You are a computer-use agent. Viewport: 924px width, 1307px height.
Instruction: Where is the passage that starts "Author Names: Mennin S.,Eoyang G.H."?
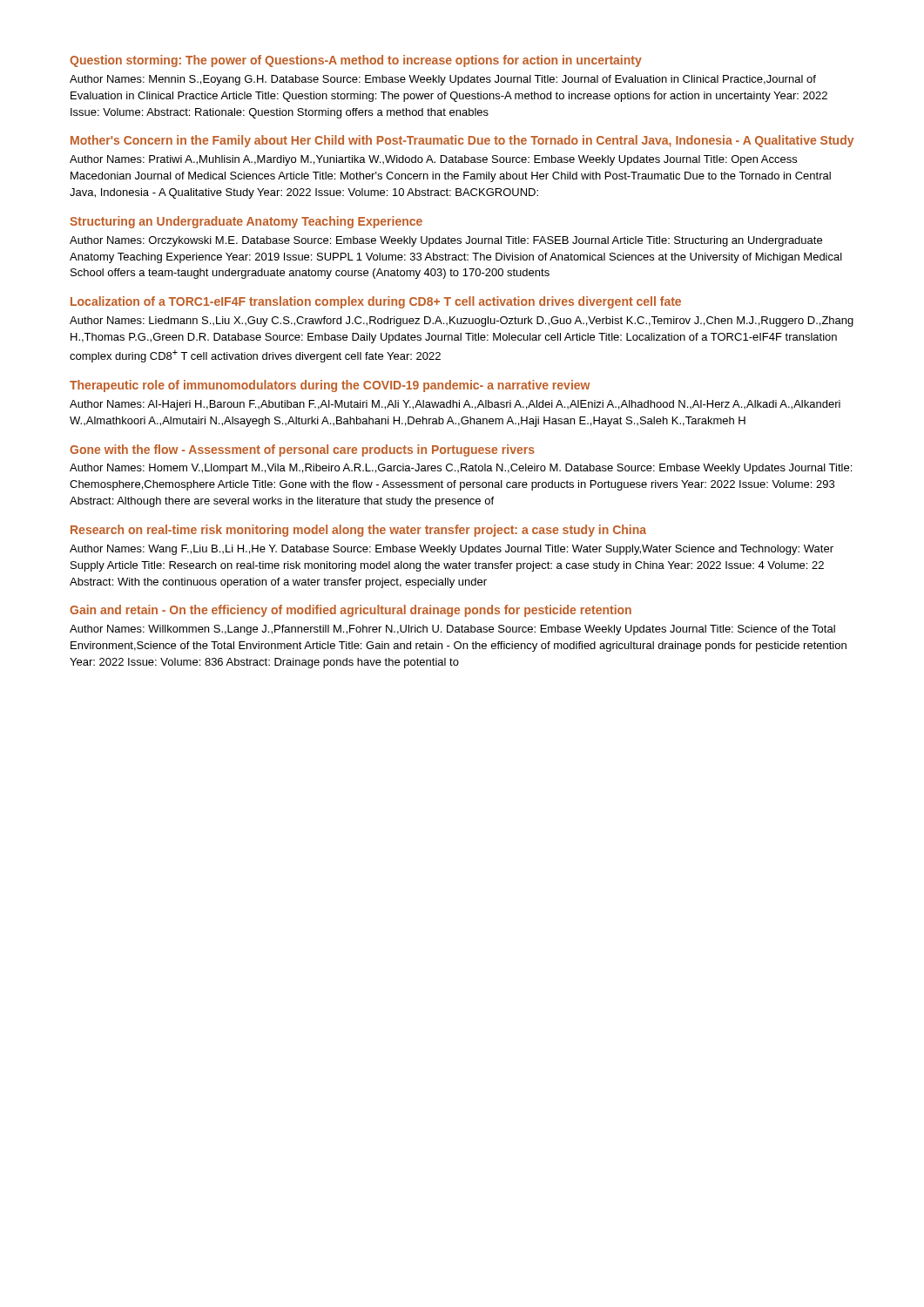(x=449, y=95)
